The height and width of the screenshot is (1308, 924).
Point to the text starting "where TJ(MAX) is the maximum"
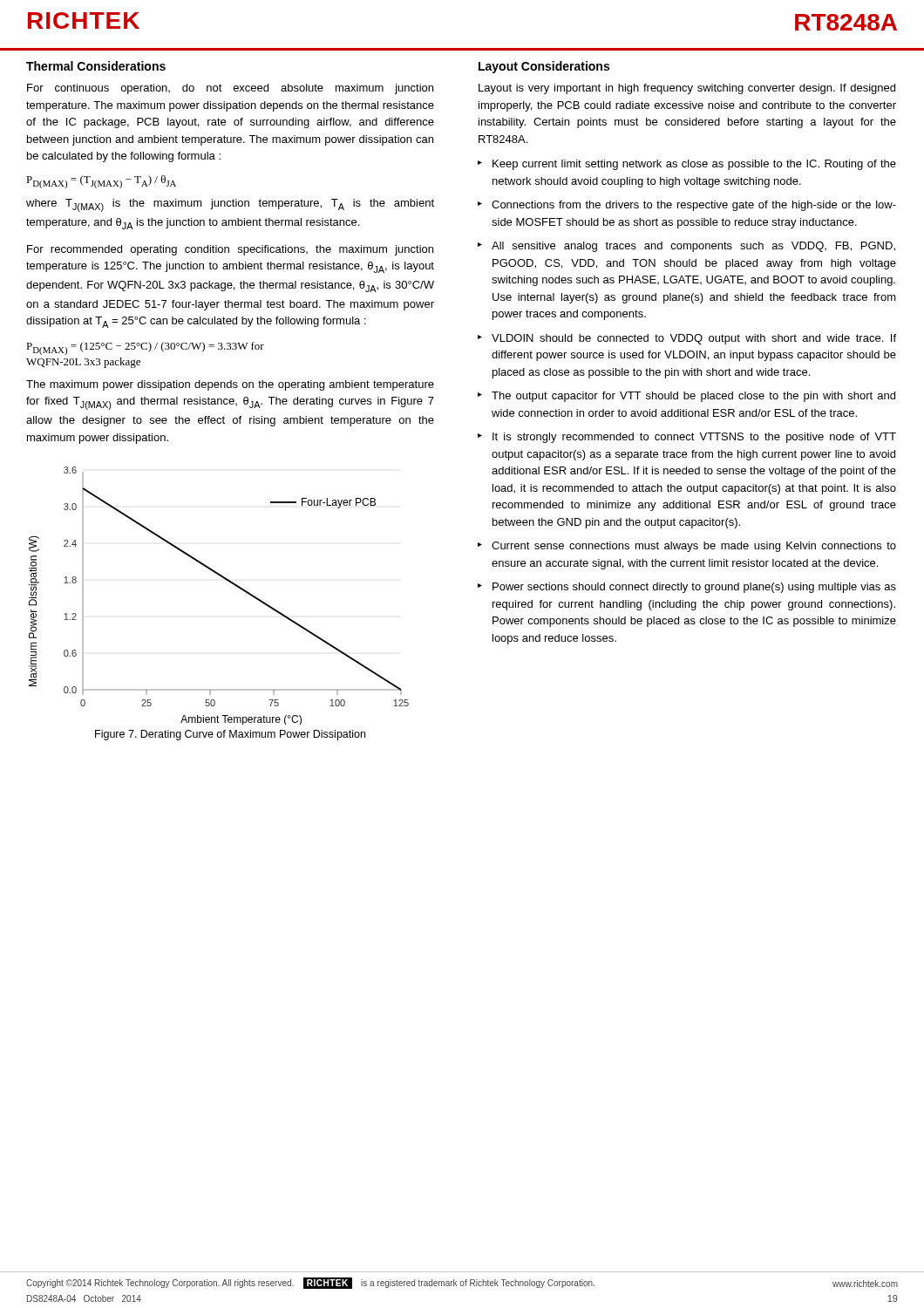tap(230, 213)
